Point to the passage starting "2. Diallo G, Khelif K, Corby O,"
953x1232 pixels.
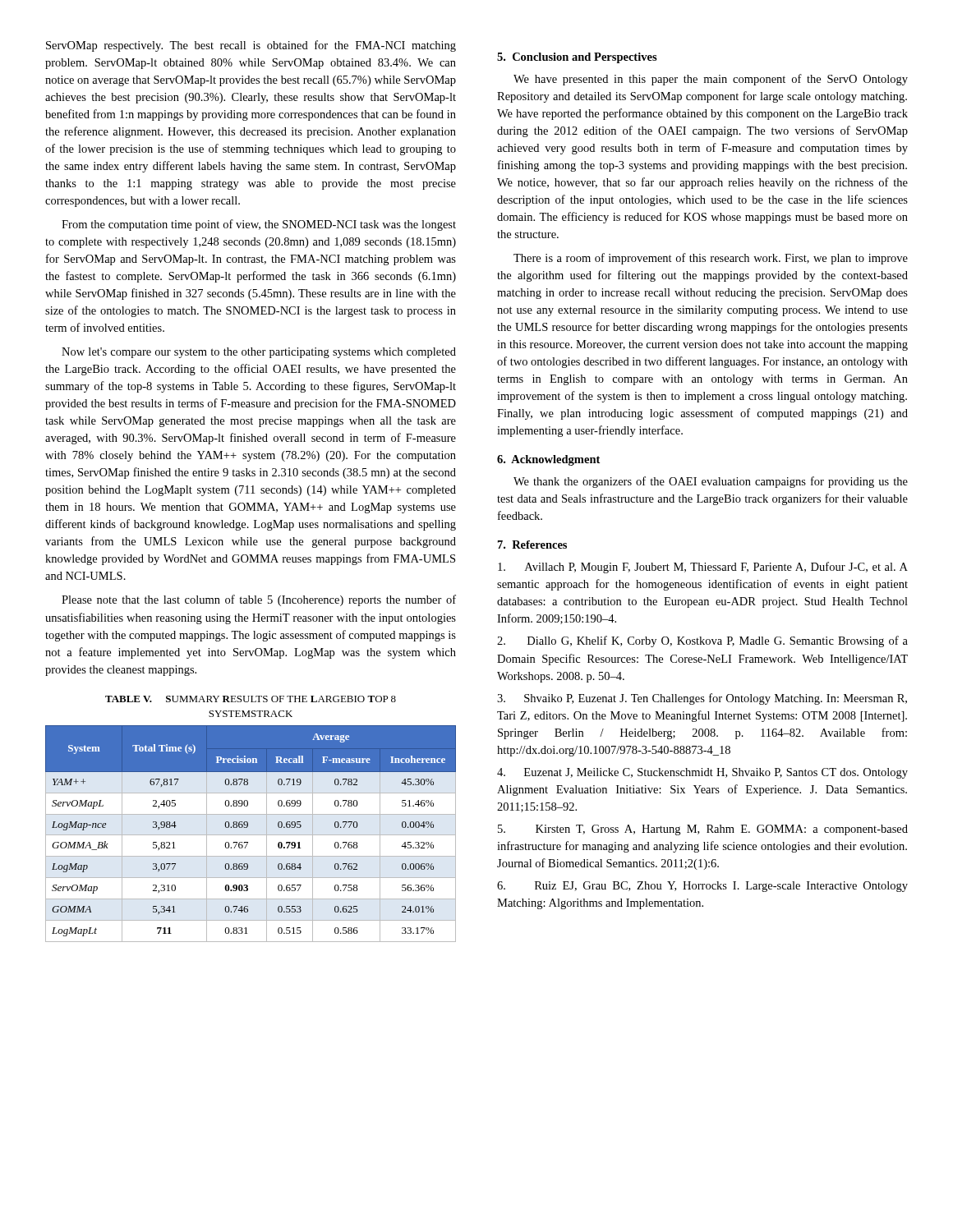point(702,658)
